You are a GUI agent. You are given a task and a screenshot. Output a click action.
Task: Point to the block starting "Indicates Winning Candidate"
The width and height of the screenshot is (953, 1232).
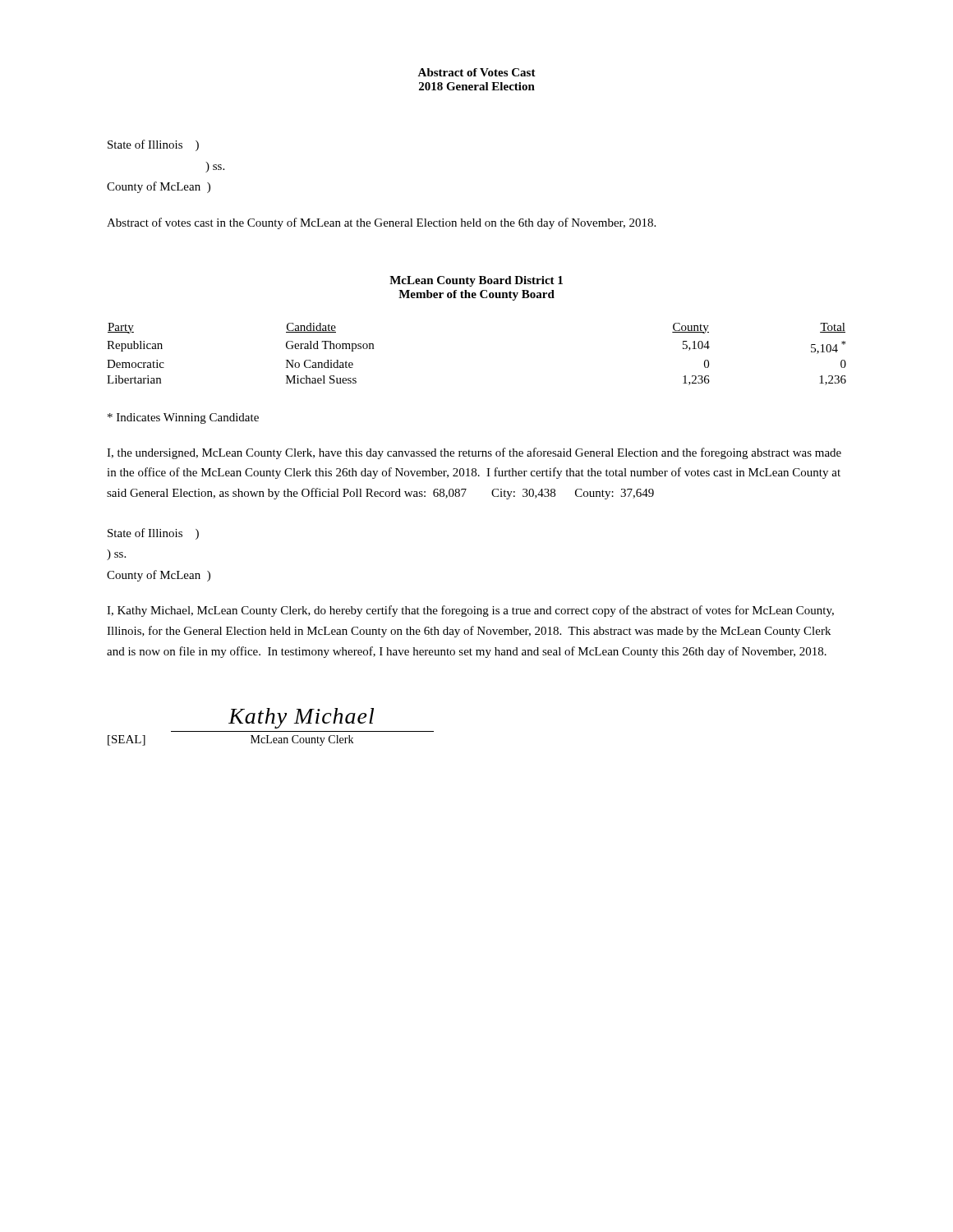[183, 417]
